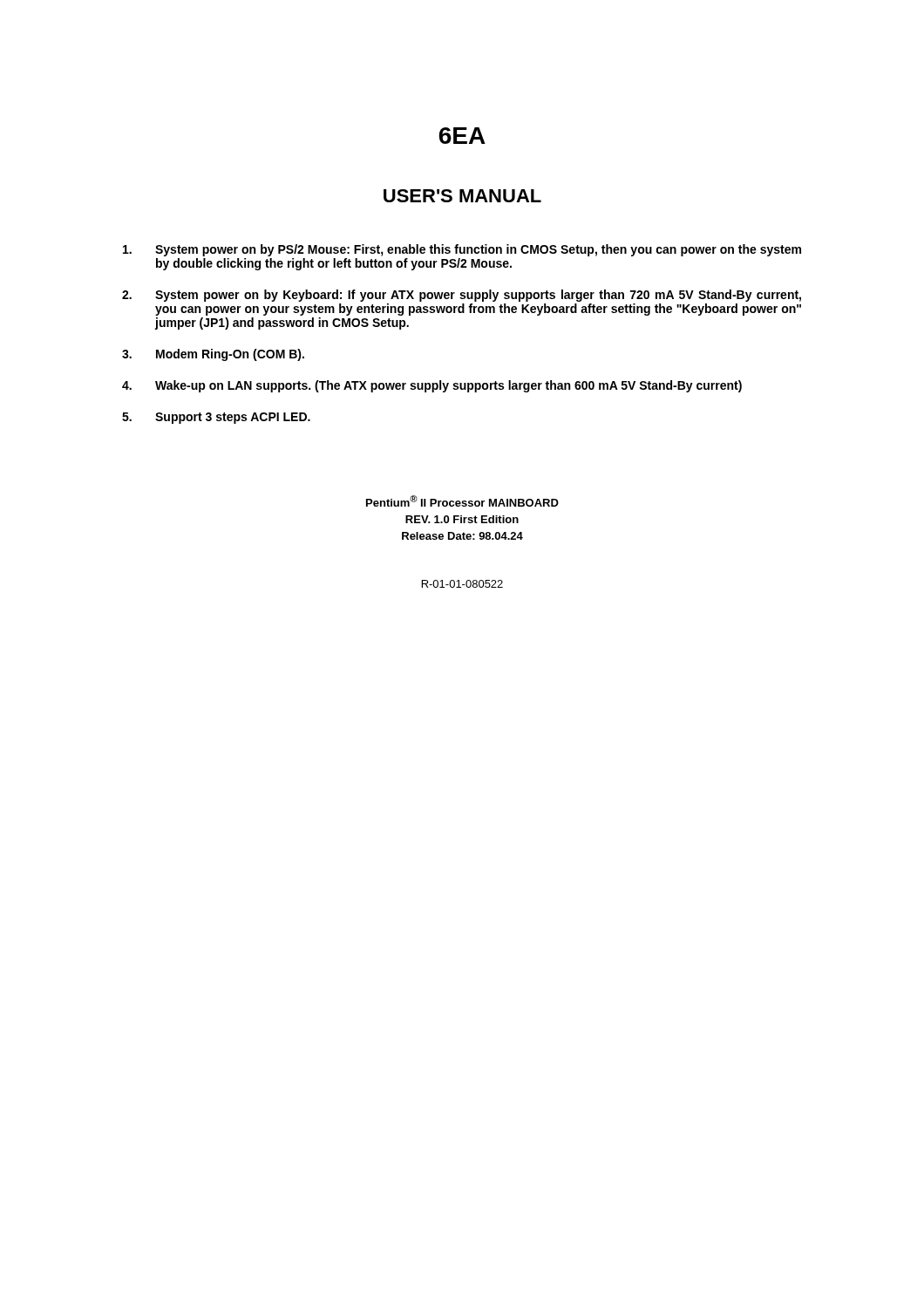Find the text starting "Pentium® II Processor MAINBOARD REV. 1.0 First"

(x=462, y=518)
